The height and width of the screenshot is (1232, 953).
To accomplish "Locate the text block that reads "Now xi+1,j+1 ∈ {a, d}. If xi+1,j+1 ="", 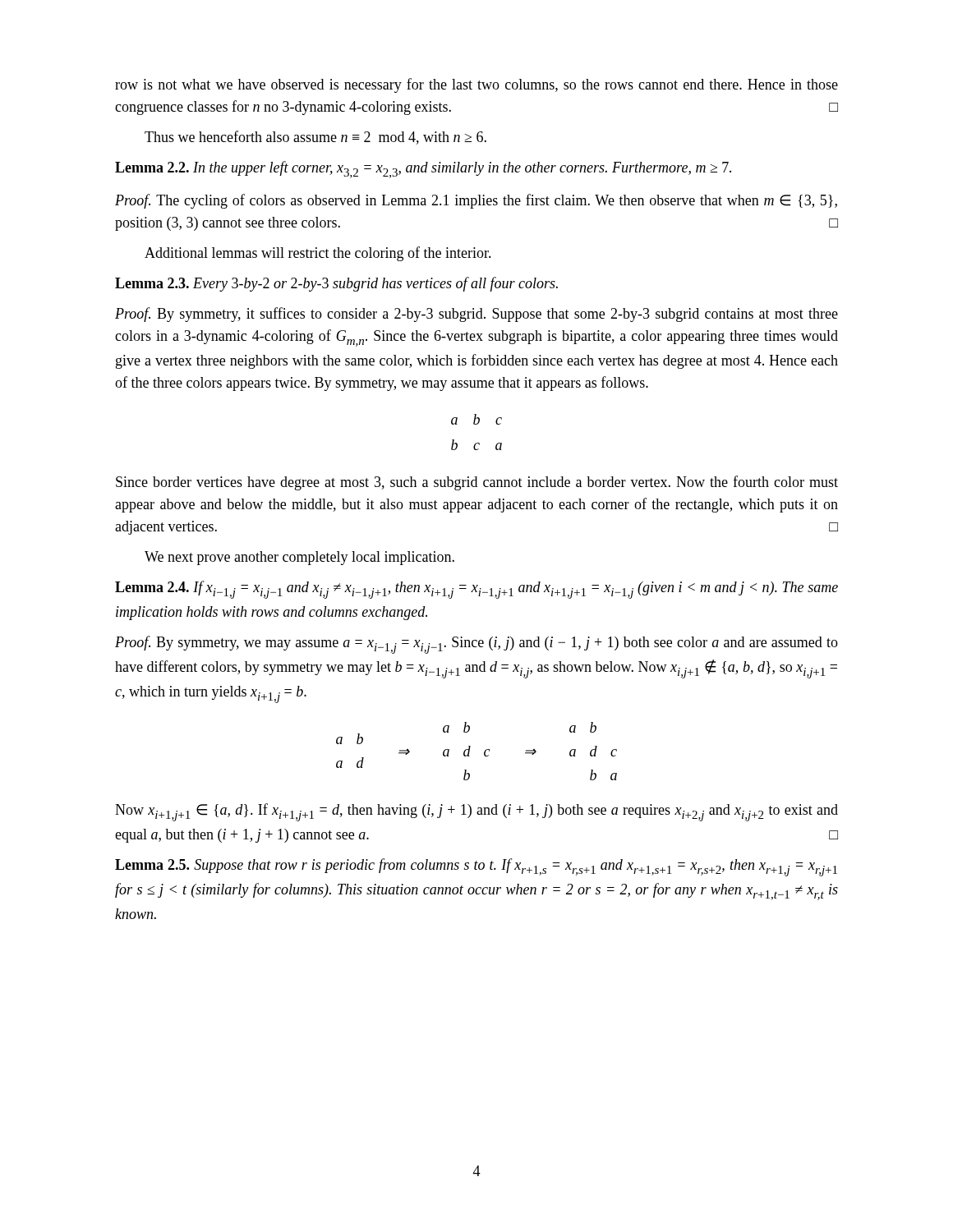I will pos(476,822).
